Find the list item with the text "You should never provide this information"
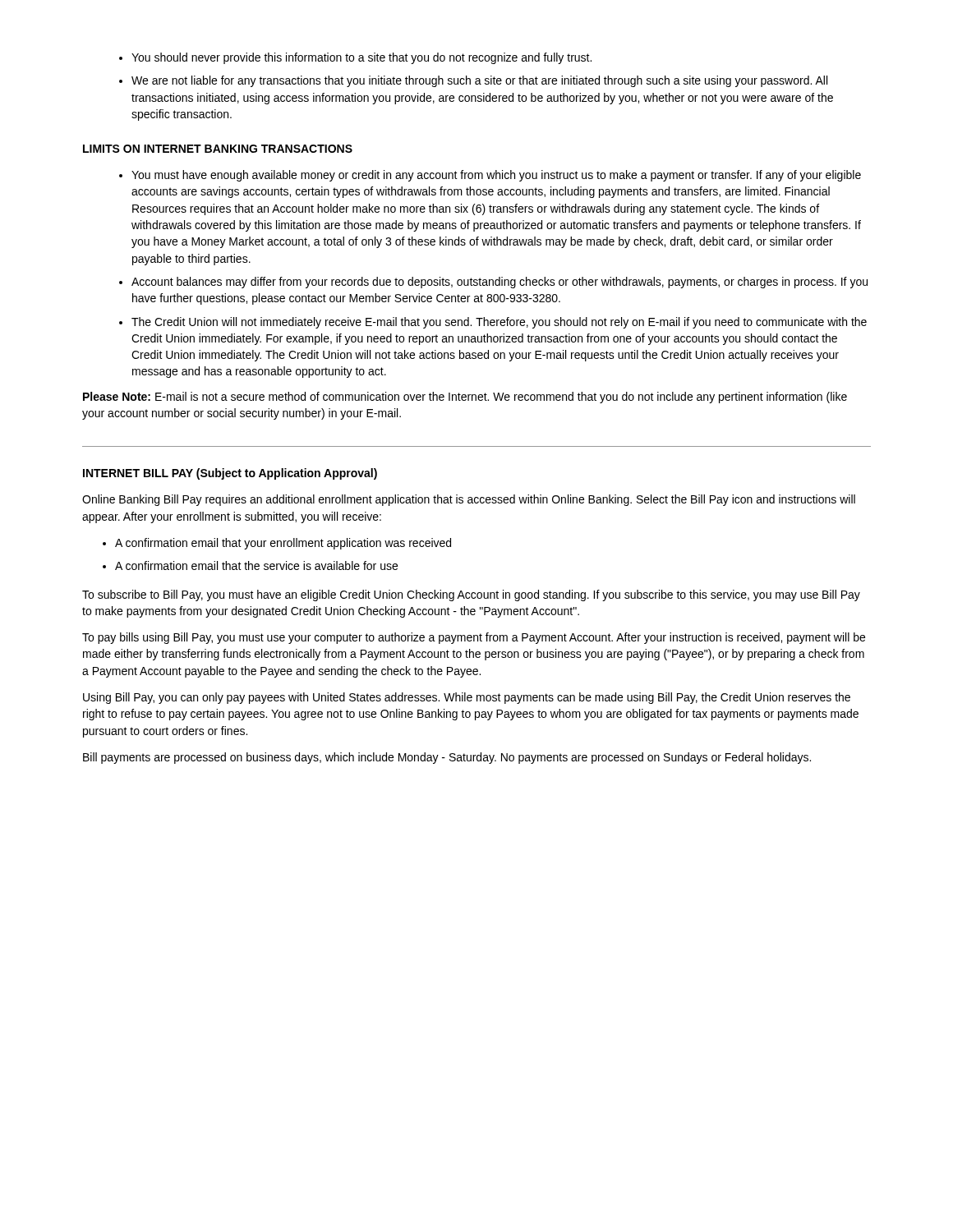Screen dimensions: 1232x953 point(476,86)
